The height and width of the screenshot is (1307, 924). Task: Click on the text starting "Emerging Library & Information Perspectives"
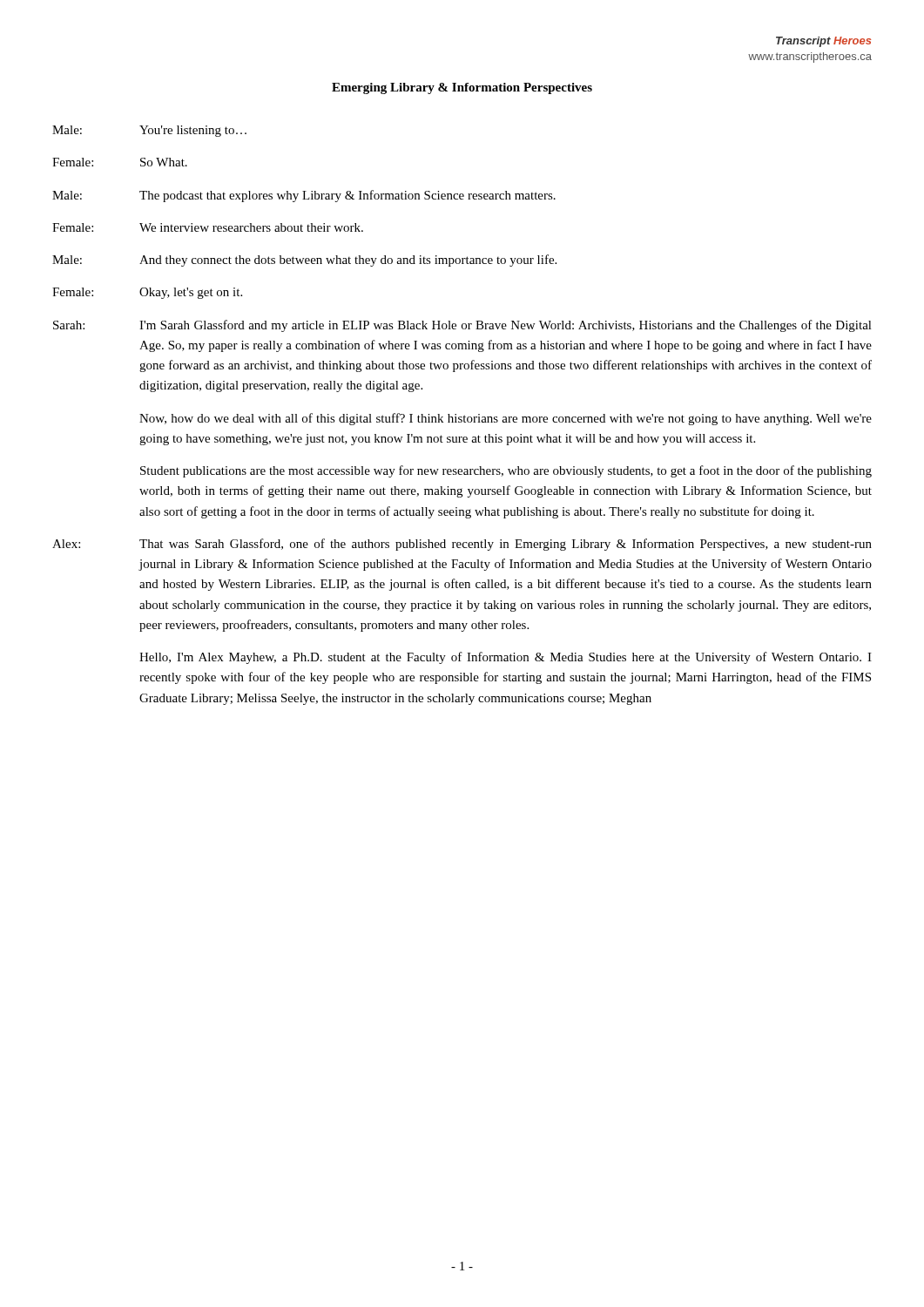(x=462, y=87)
